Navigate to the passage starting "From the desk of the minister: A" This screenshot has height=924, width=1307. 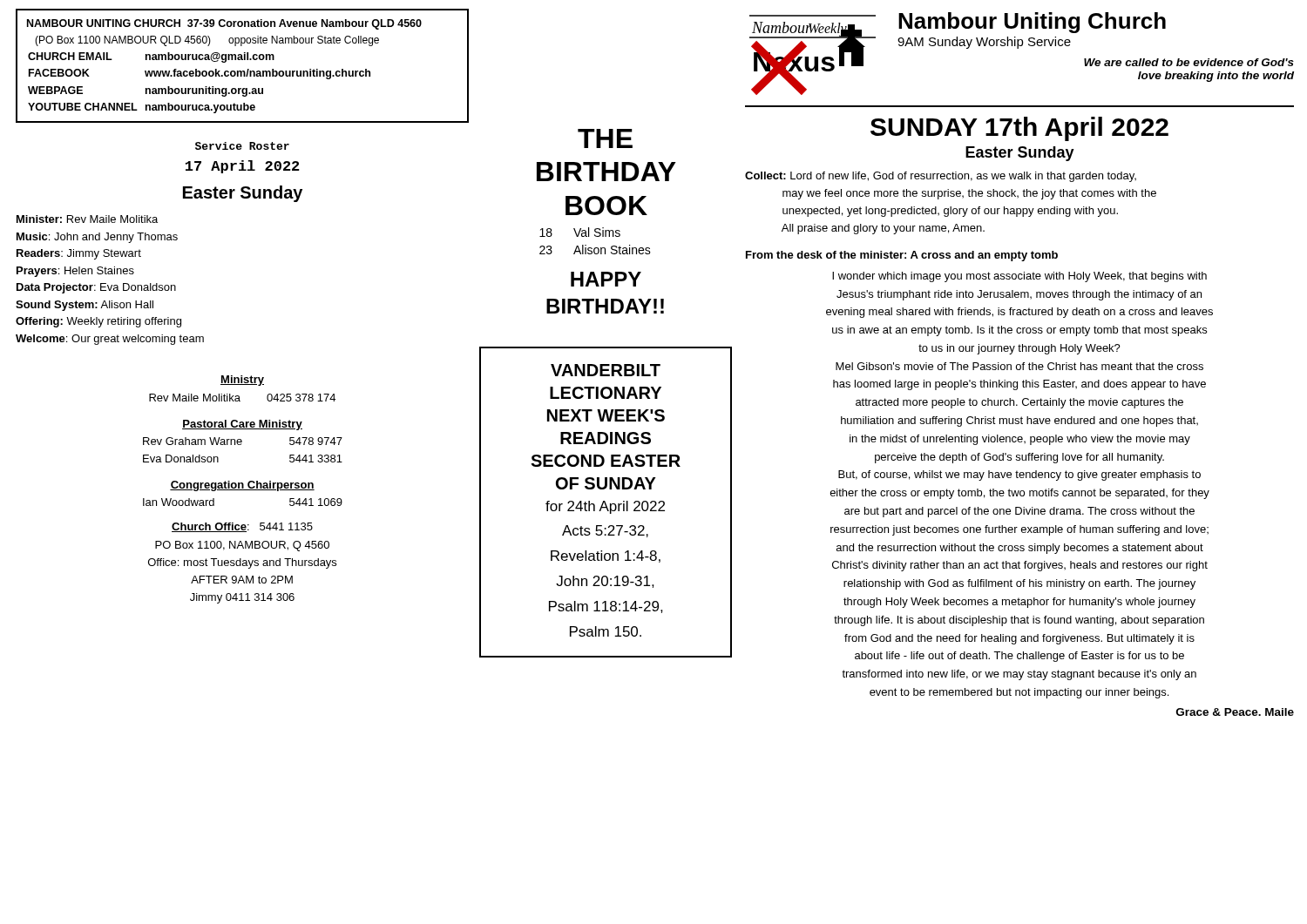[902, 254]
